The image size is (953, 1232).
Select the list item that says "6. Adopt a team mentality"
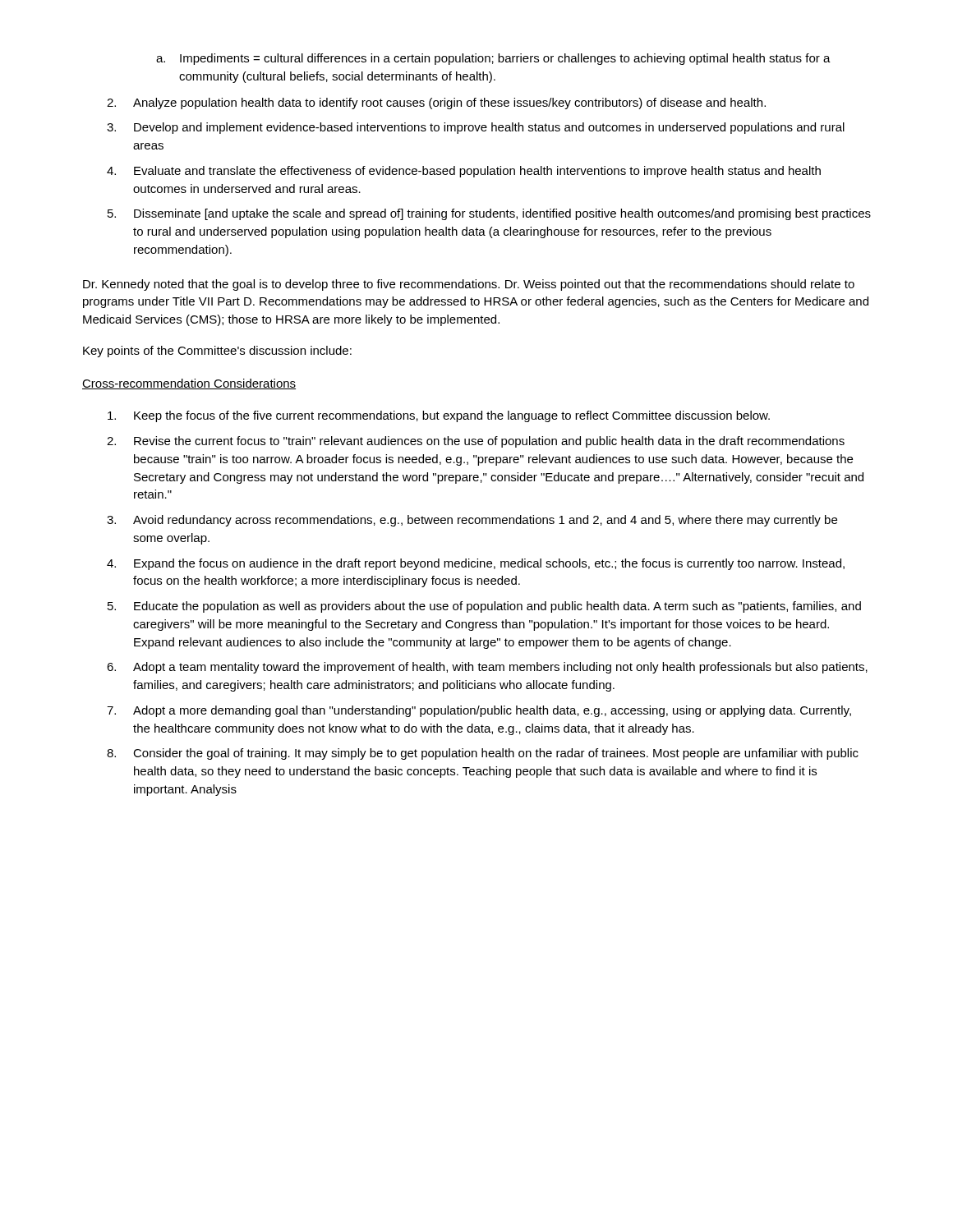[489, 676]
